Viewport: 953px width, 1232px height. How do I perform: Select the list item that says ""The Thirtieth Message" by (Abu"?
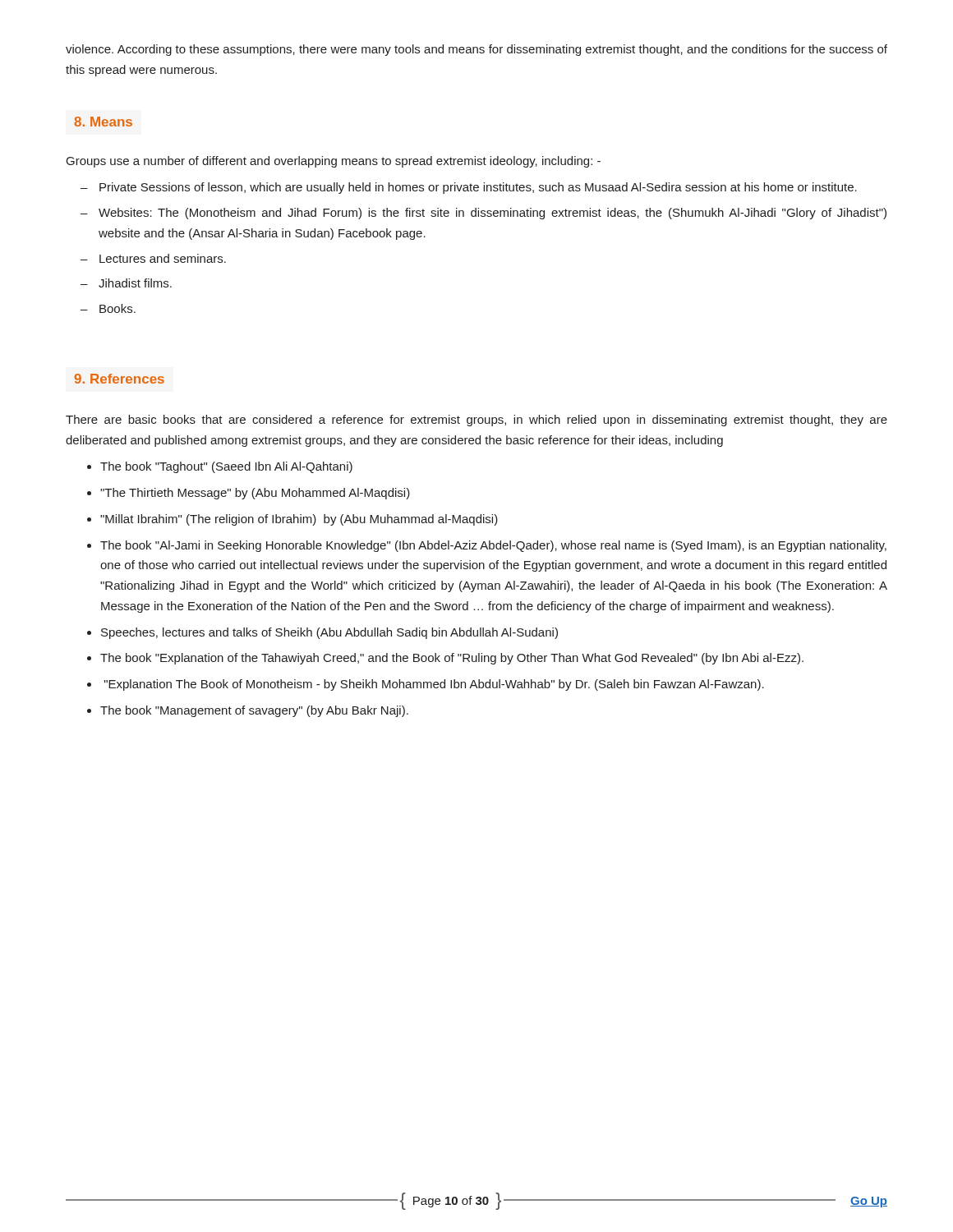(x=255, y=492)
